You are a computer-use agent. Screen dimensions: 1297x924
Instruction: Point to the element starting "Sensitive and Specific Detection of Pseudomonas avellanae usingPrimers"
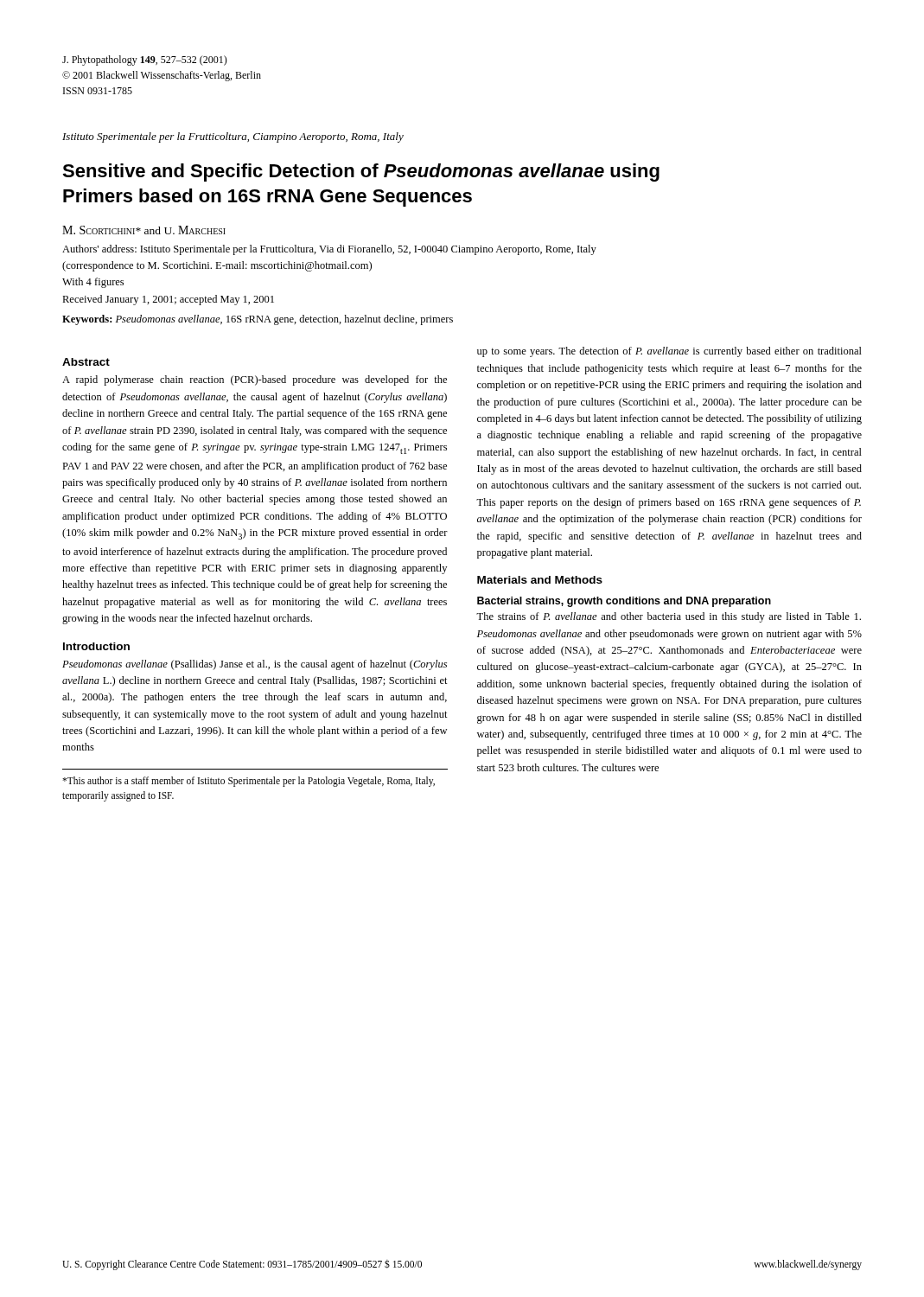[462, 184]
